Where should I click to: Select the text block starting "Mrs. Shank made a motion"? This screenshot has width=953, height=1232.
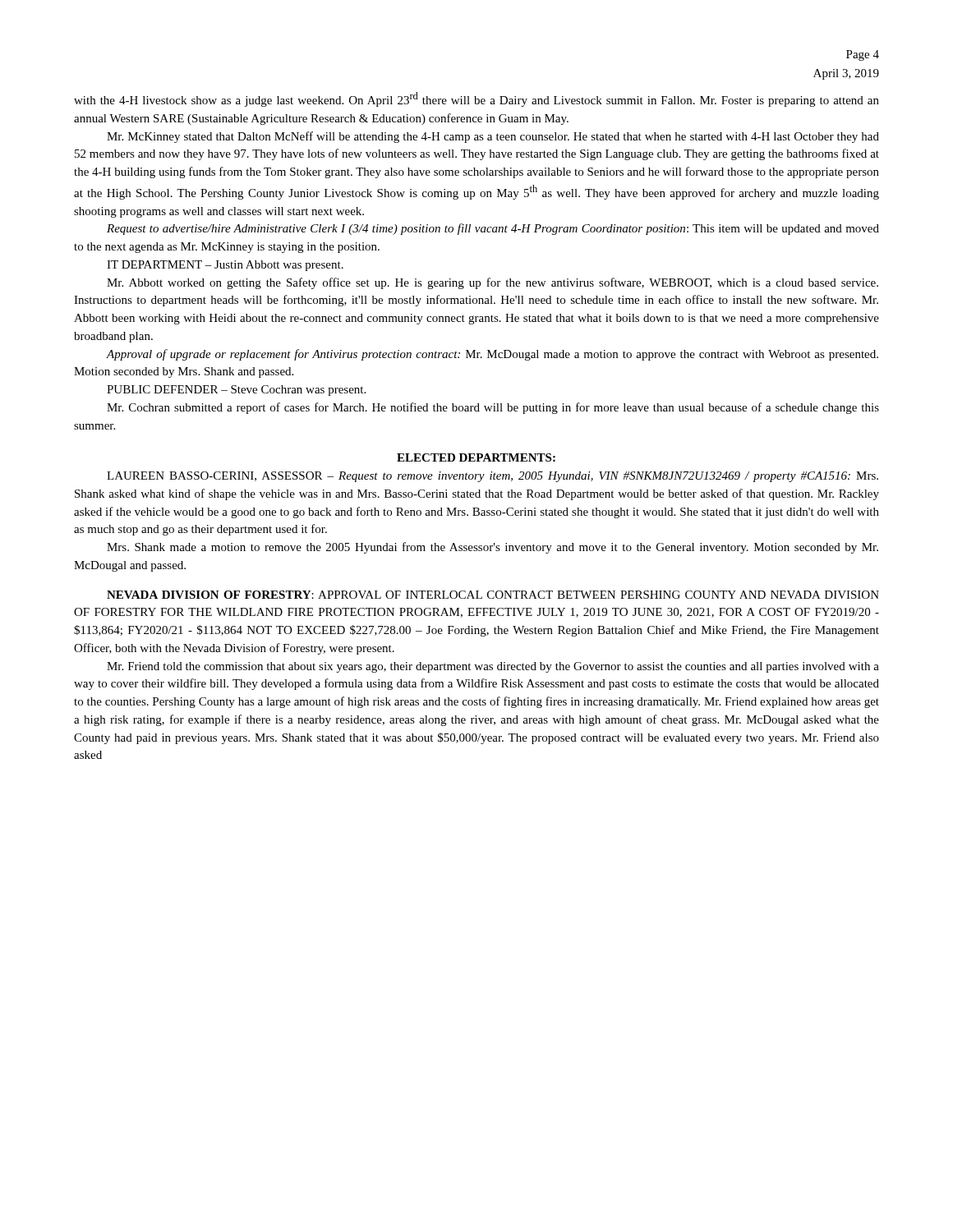click(x=476, y=557)
